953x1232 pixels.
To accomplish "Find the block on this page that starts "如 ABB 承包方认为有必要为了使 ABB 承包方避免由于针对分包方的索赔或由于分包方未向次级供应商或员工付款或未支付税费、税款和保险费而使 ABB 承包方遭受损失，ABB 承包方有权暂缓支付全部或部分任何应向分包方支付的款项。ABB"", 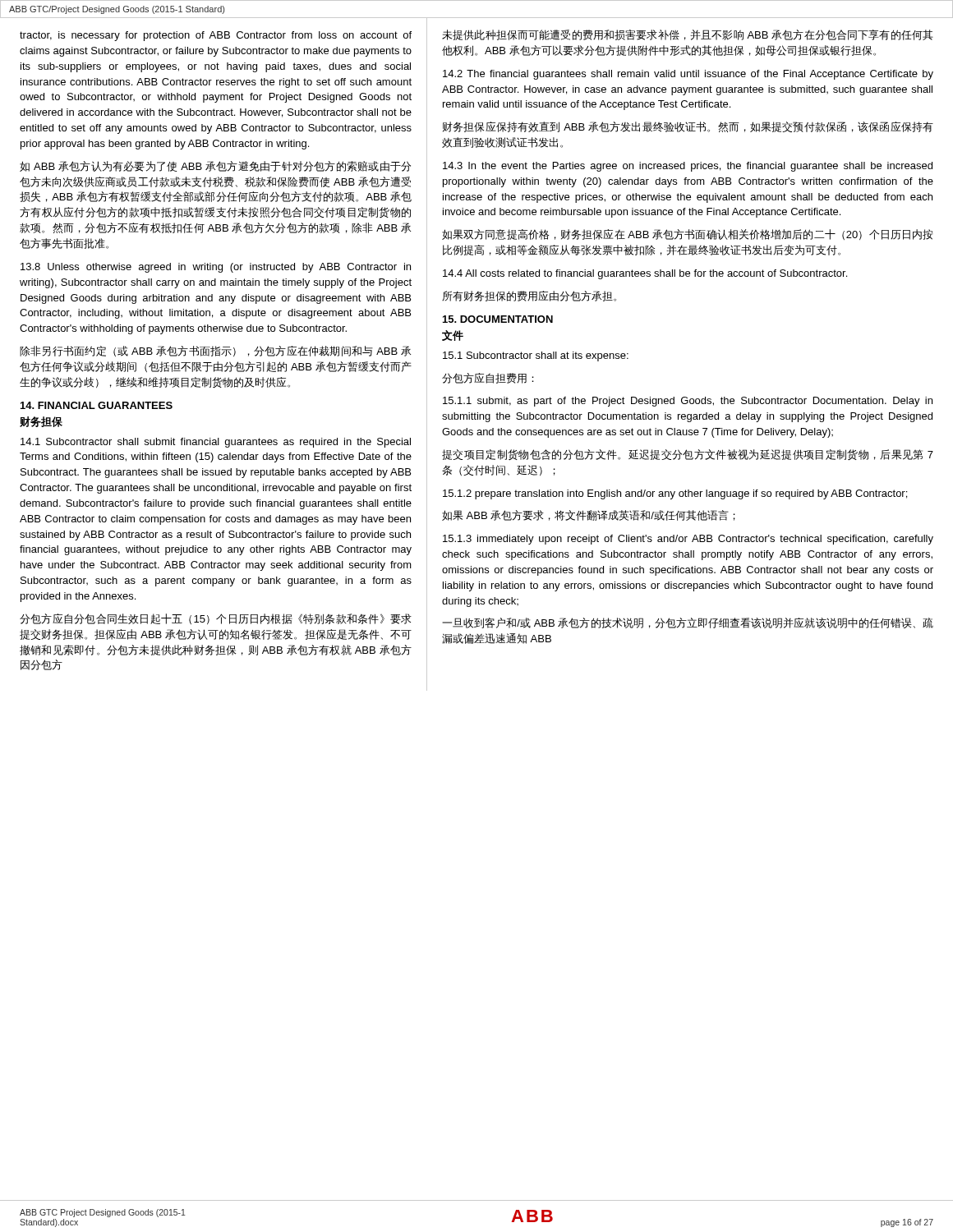I will tap(216, 206).
